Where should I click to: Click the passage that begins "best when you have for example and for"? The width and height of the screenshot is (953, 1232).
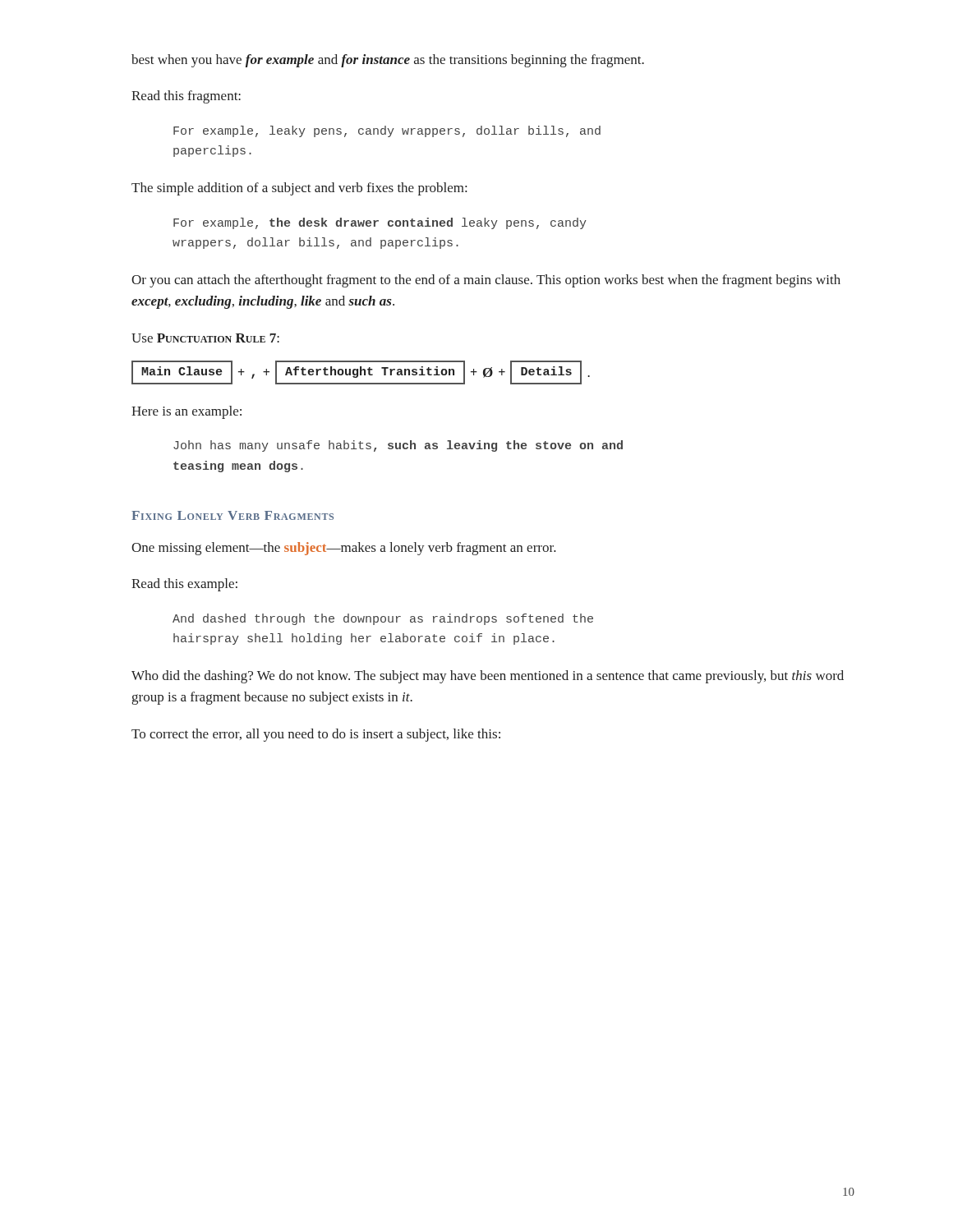point(388,60)
